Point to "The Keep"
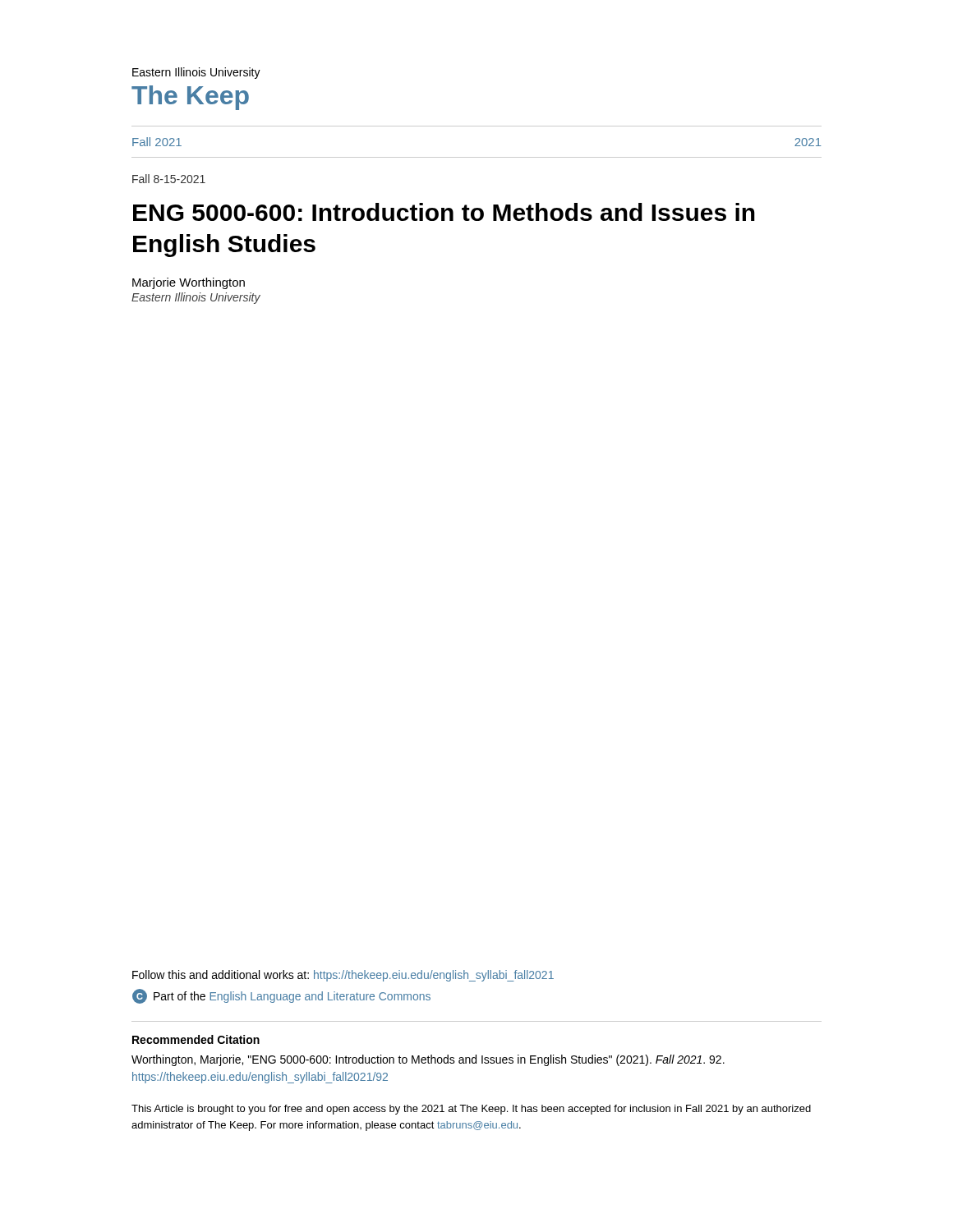The width and height of the screenshot is (953, 1232). (191, 95)
